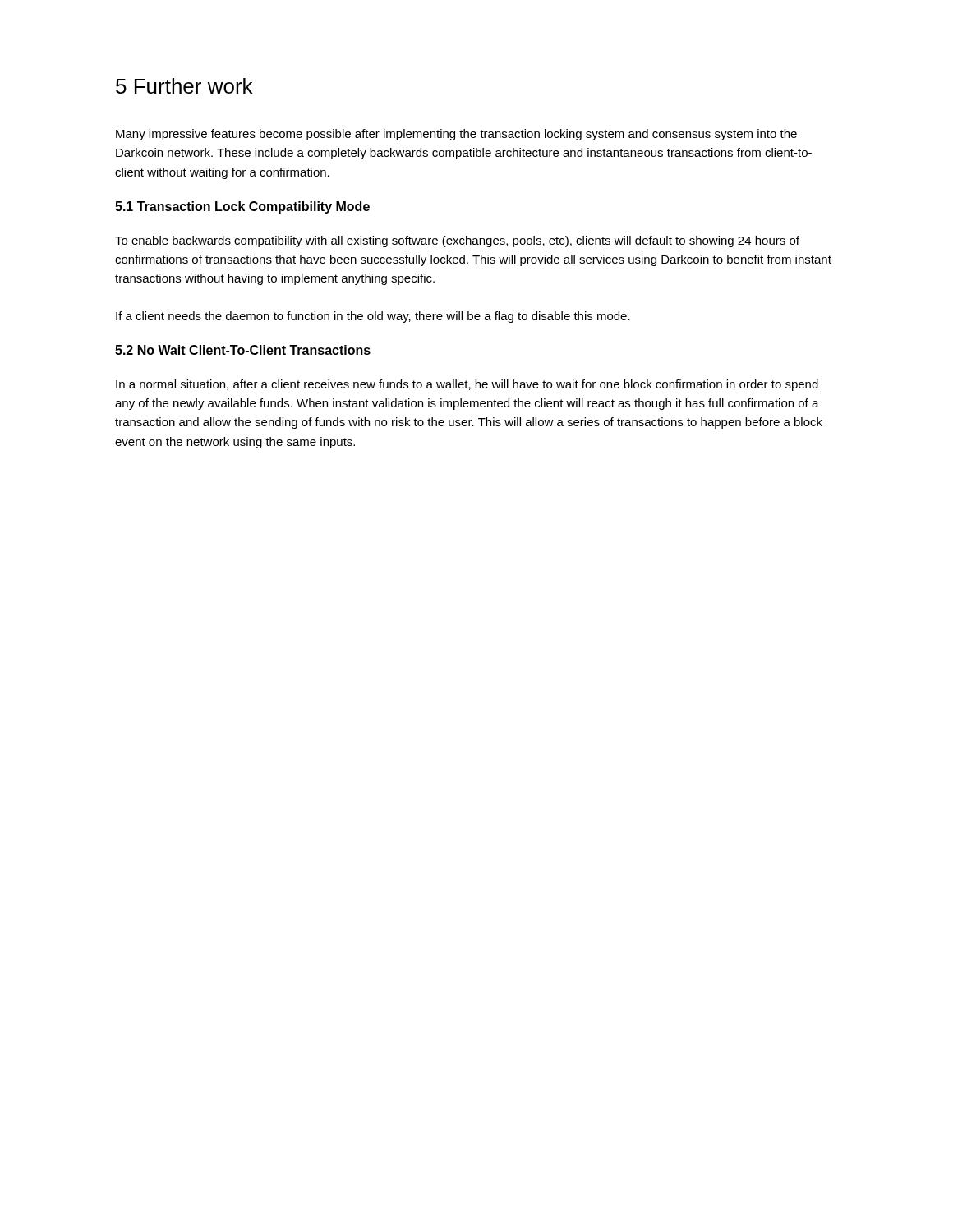Image resolution: width=953 pixels, height=1232 pixels.
Task: Click on the region starting "Many impressive features become possible"
Action: 476,153
